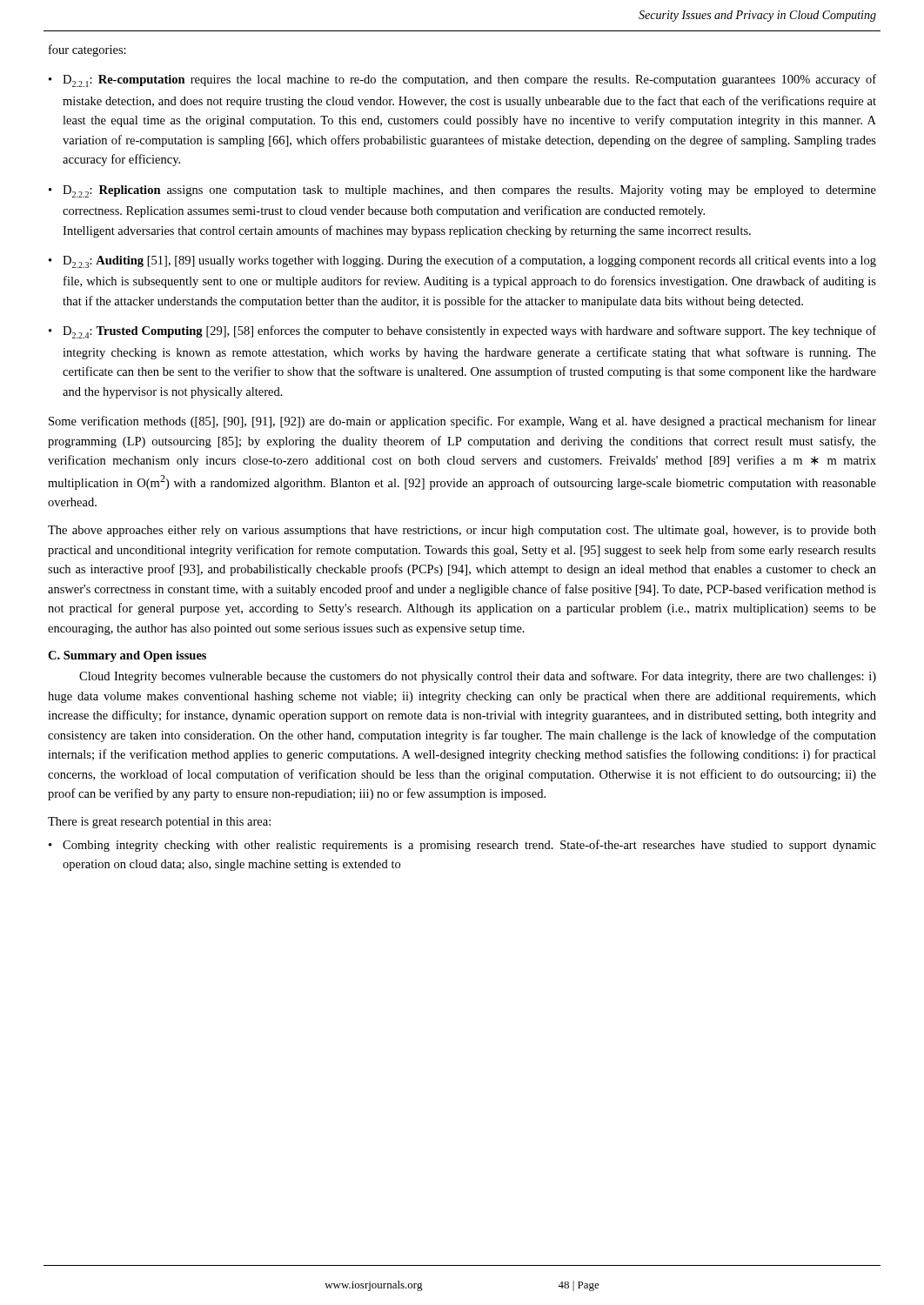Find the block on this page that starts "Cloud Integrity becomes vulnerable because the"
Screen dimensions: 1305x924
click(462, 735)
